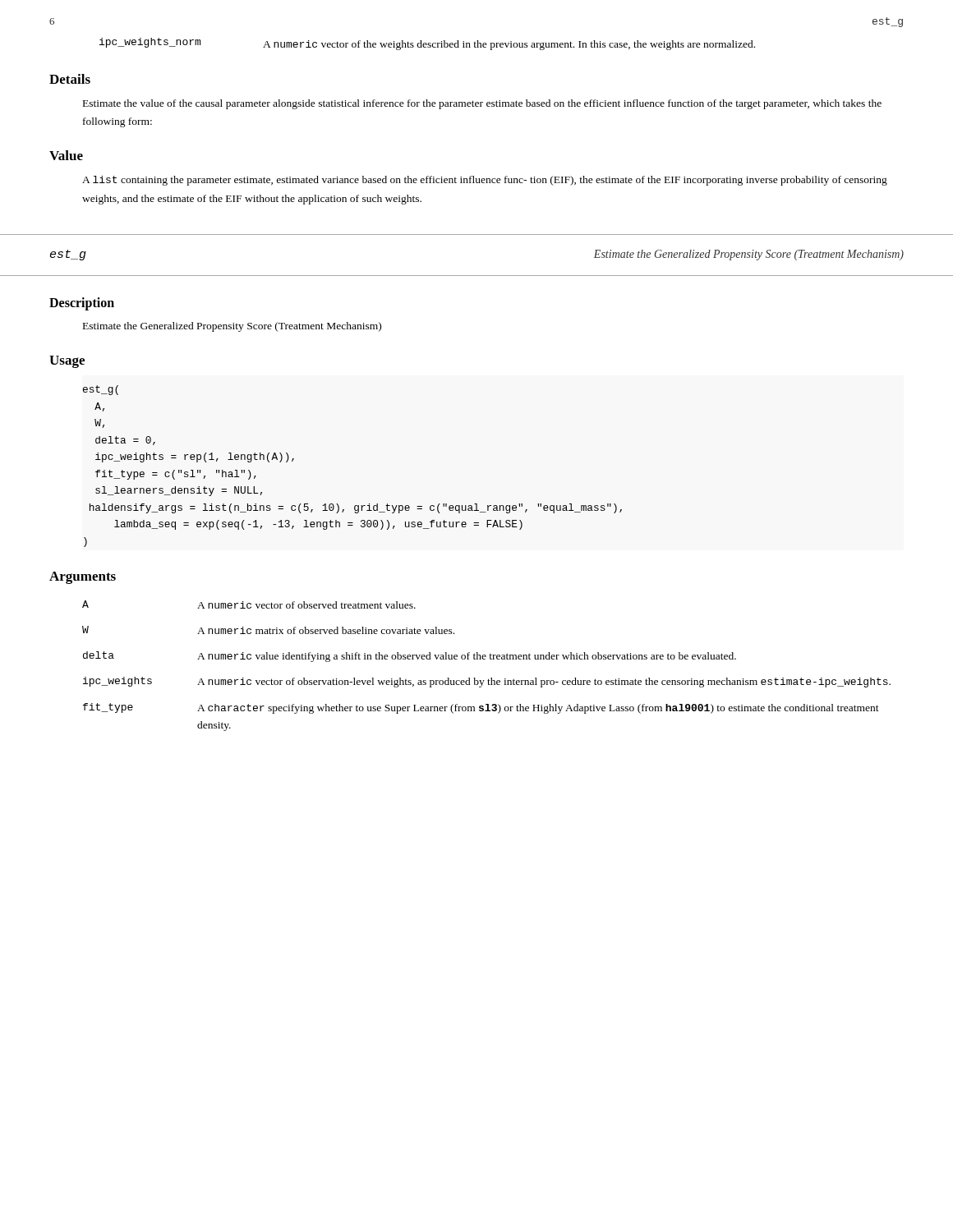Click on the list item that reads "ipc_weights_norm A numeric vector of the weights described"
The height and width of the screenshot is (1232, 953).
pos(476,45)
